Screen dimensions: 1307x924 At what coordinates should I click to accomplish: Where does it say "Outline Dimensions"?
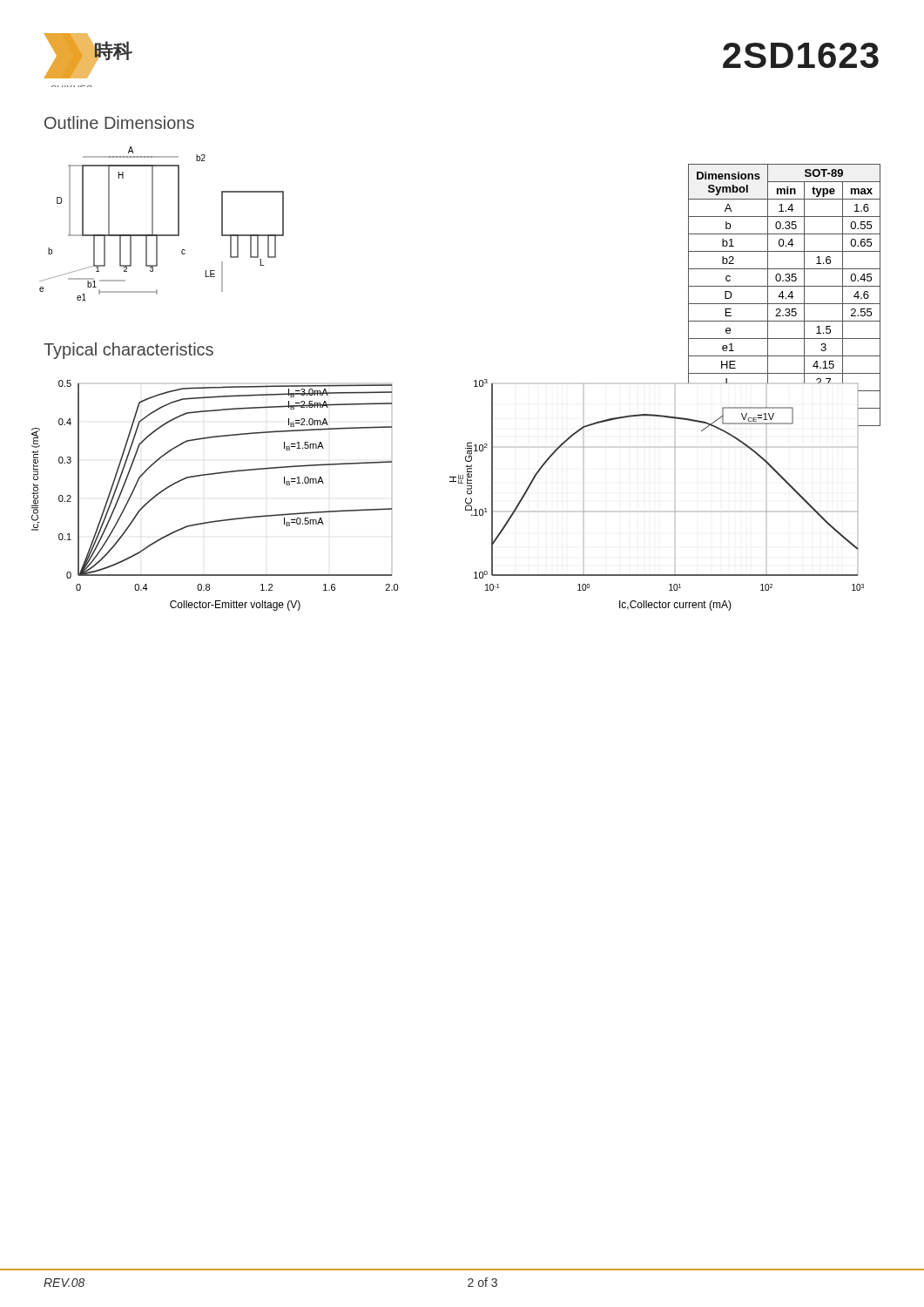pos(119,123)
